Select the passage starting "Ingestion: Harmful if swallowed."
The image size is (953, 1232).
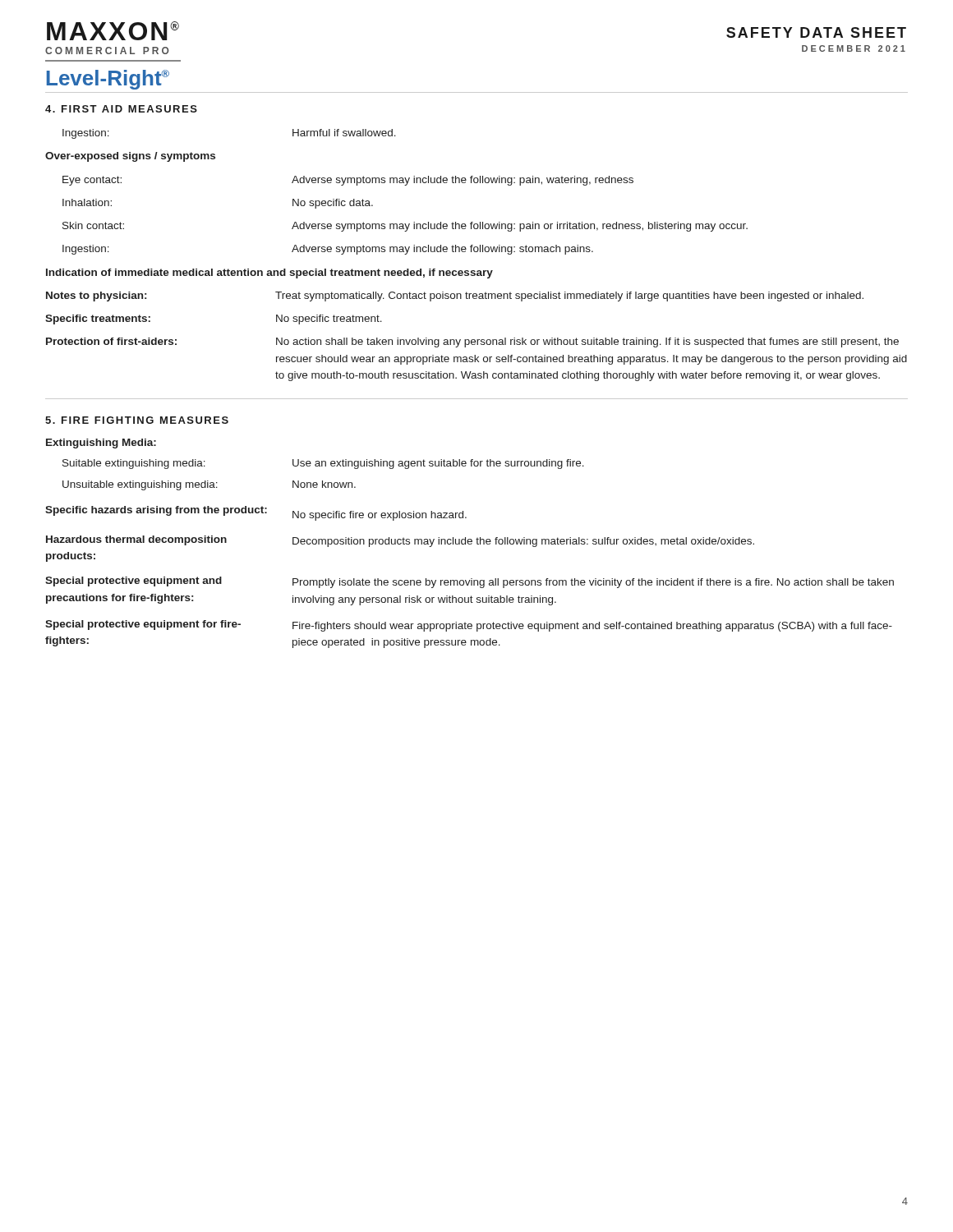[88, 134]
